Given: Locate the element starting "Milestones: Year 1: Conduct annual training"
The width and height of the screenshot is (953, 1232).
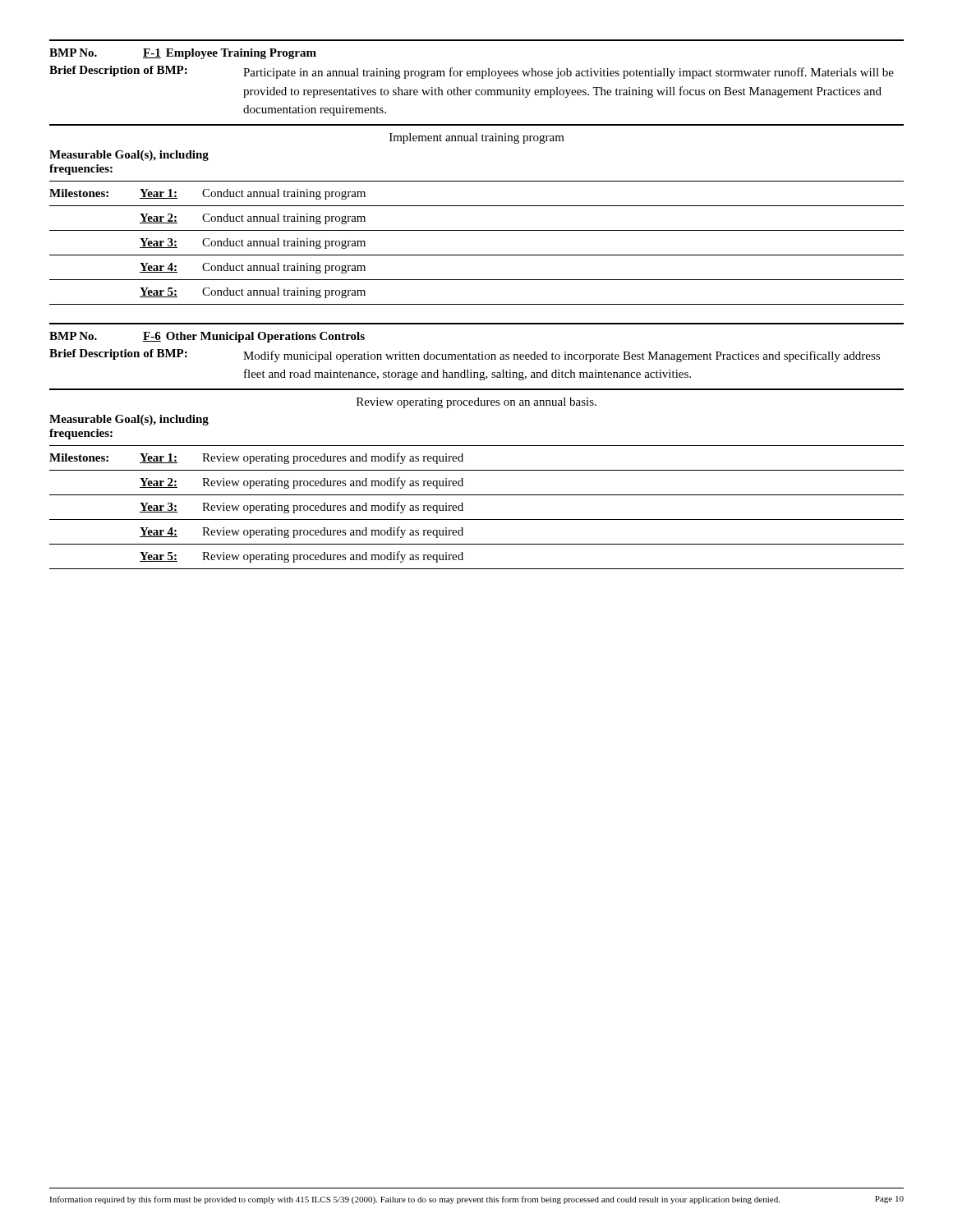Looking at the screenshot, I should pos(207,194).
